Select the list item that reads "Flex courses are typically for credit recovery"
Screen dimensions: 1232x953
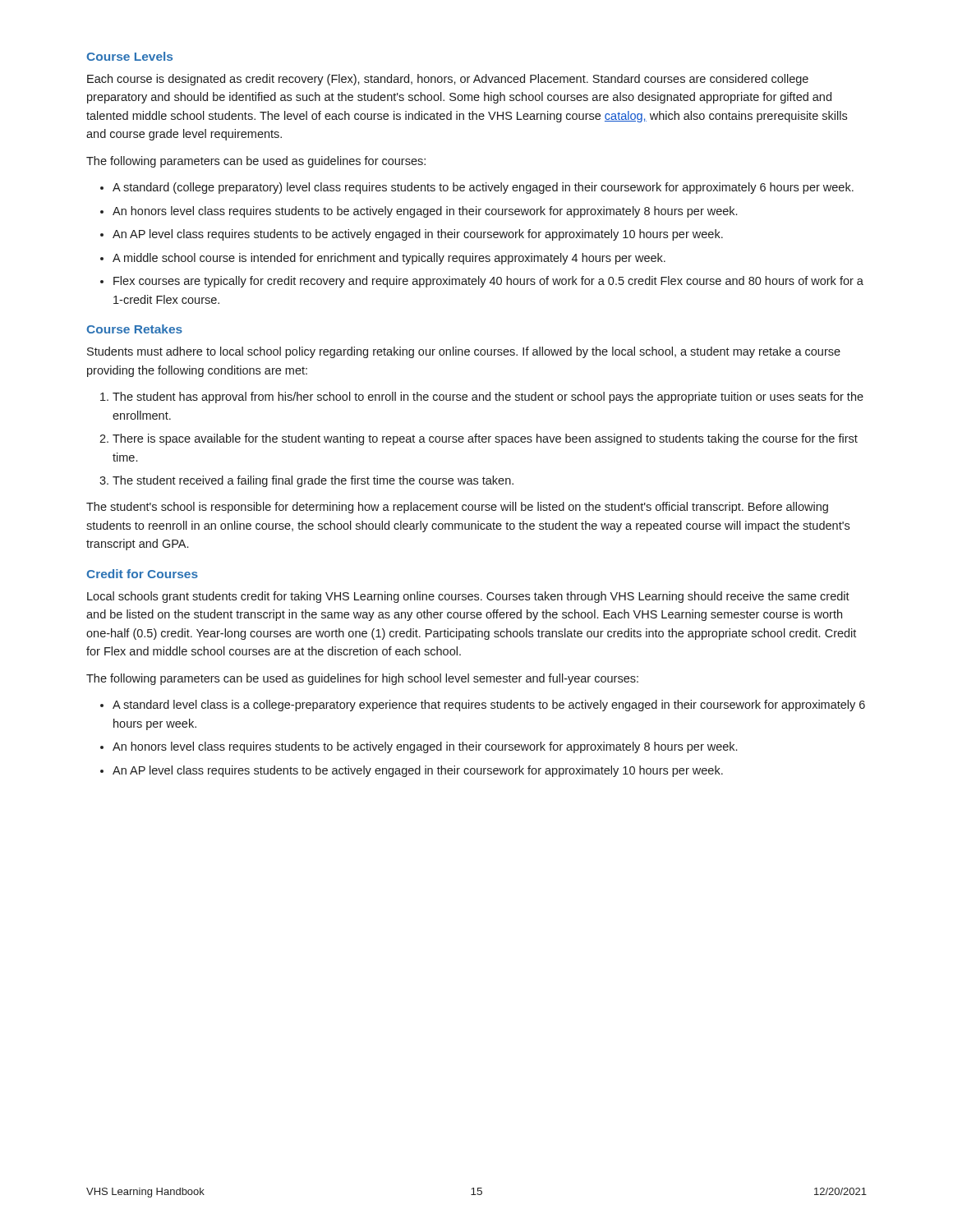coord(488,290)
